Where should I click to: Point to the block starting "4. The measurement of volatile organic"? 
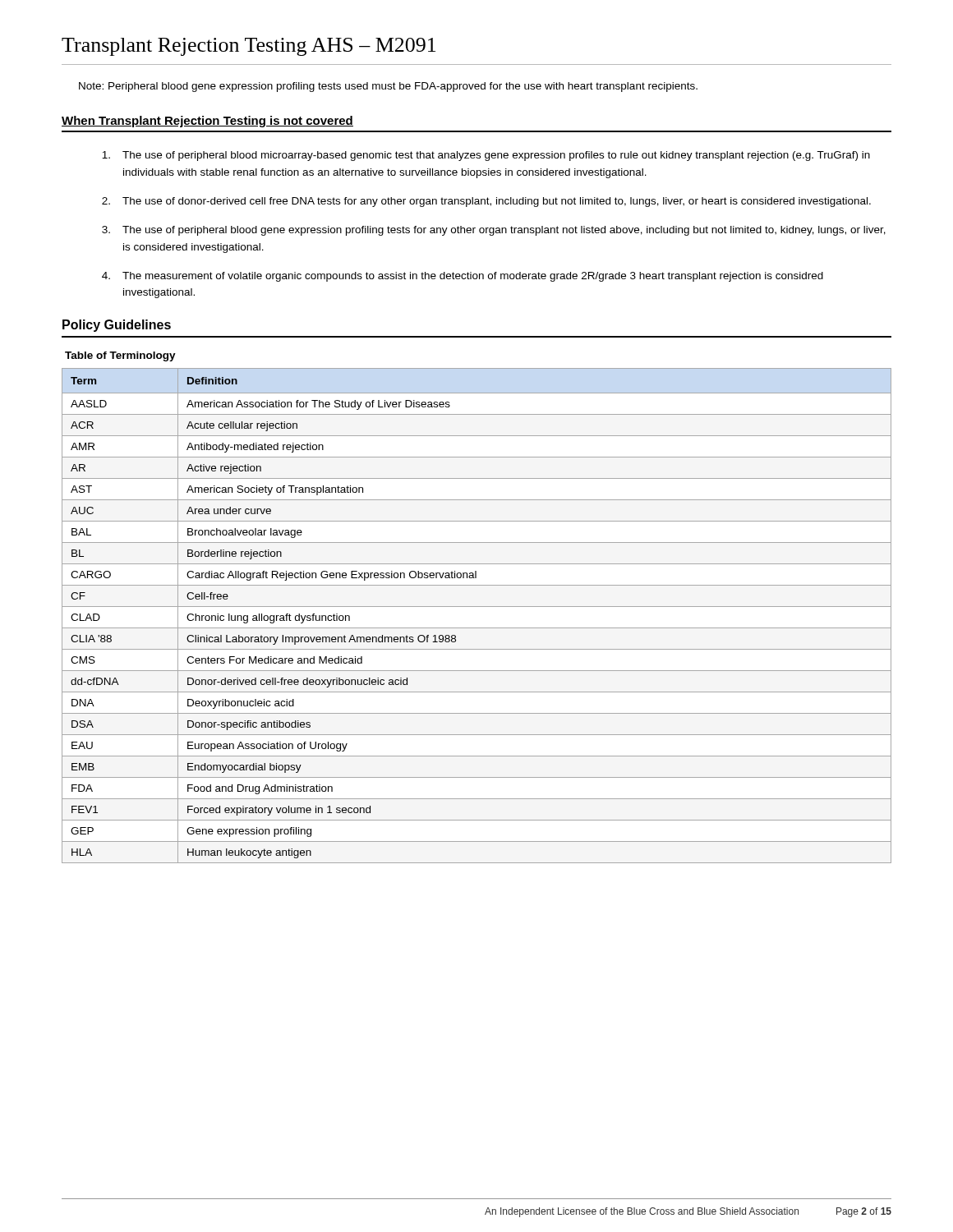(x=485, y=285)
